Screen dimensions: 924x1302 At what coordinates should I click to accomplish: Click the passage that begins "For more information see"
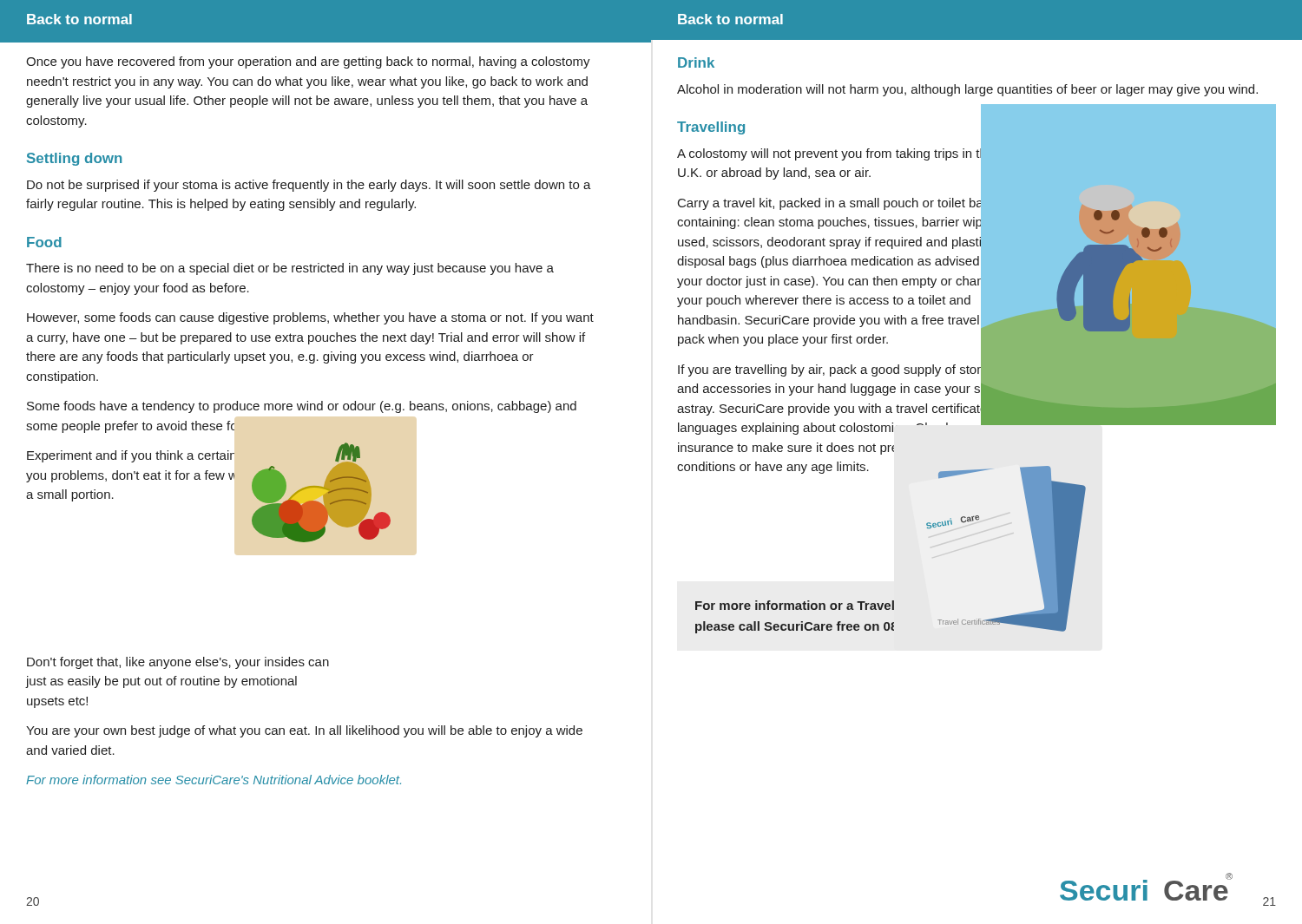(312, 780)
